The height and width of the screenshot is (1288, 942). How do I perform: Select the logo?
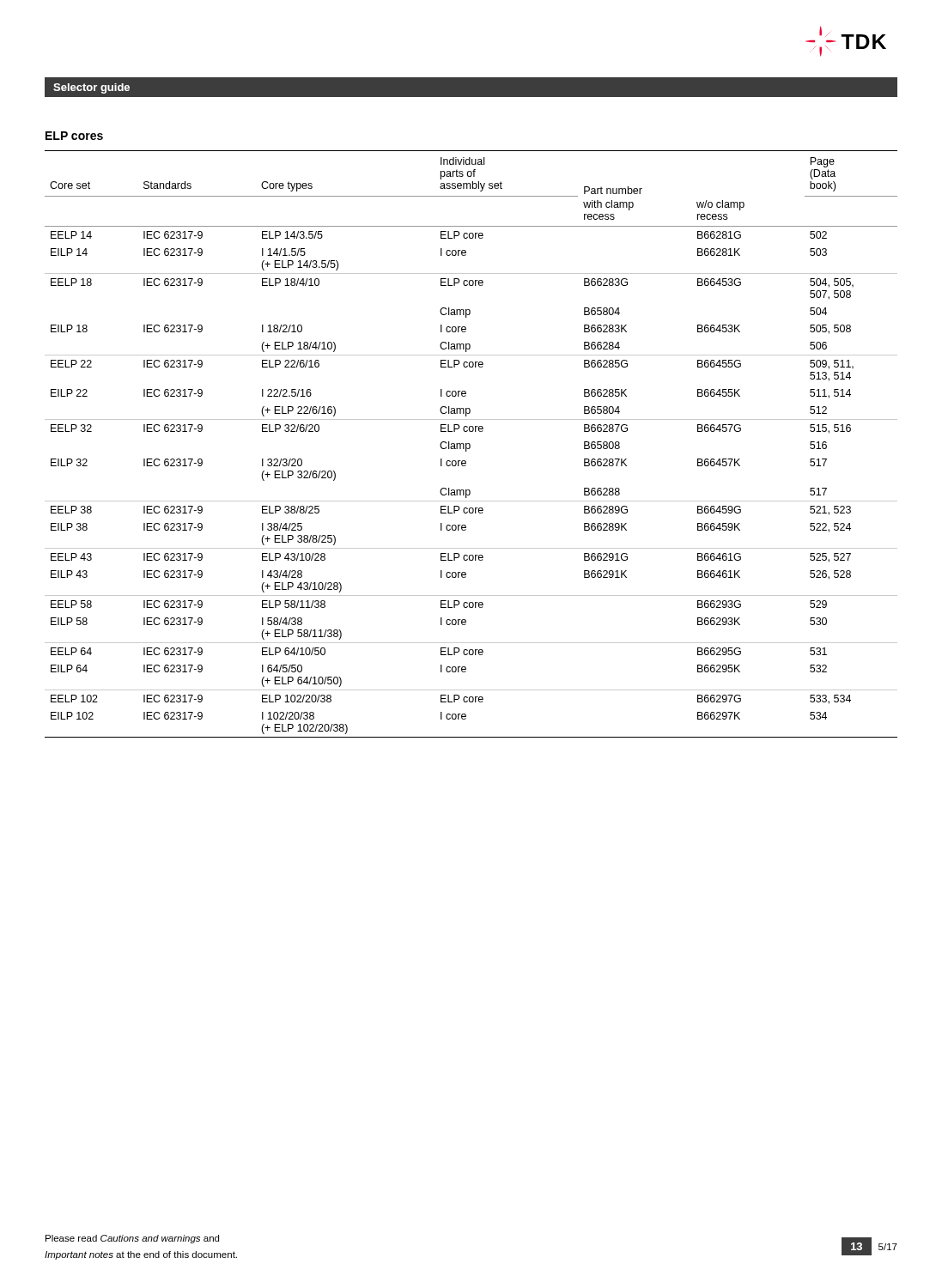(x=850, y=43)
